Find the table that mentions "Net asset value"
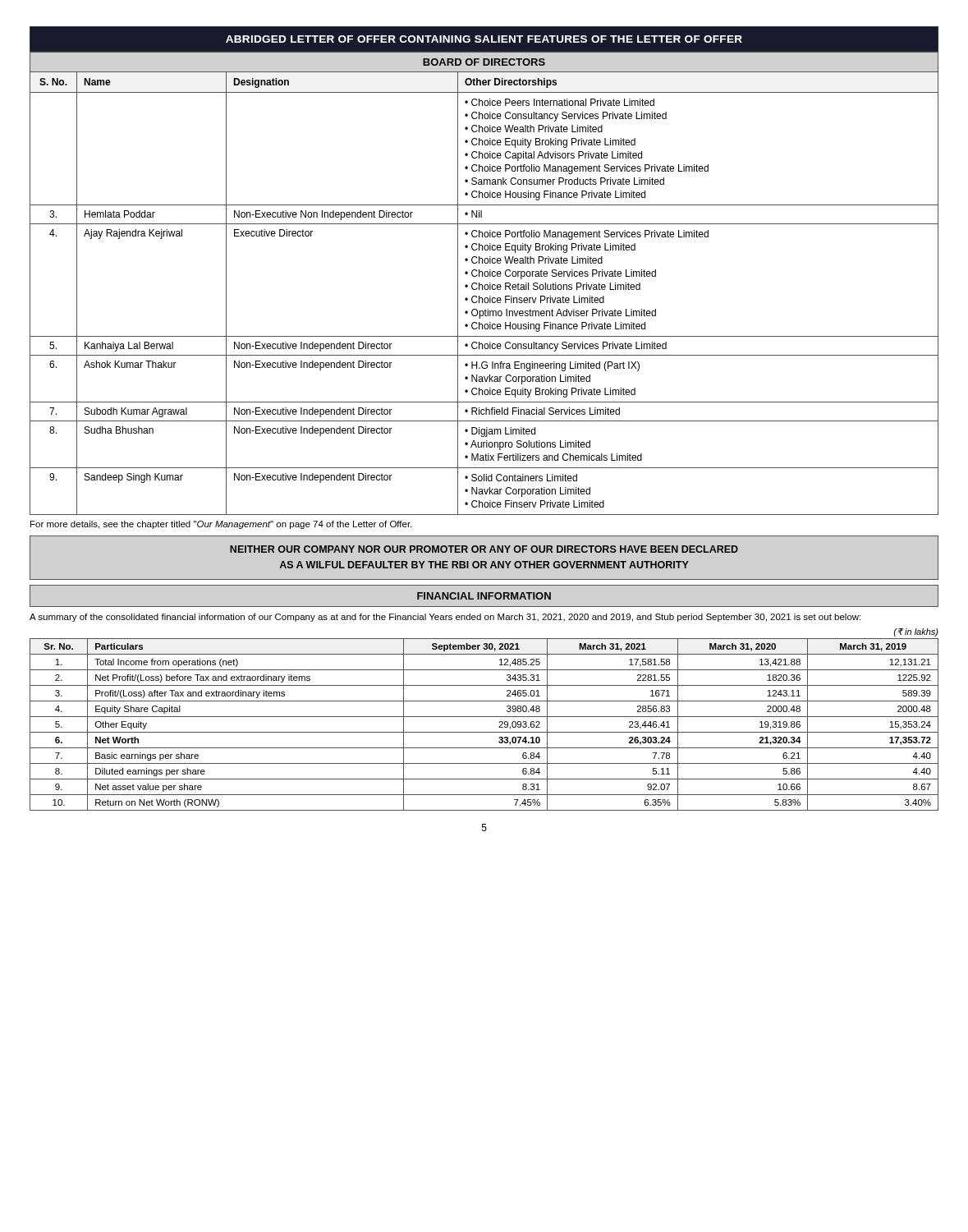 point(484,725)
